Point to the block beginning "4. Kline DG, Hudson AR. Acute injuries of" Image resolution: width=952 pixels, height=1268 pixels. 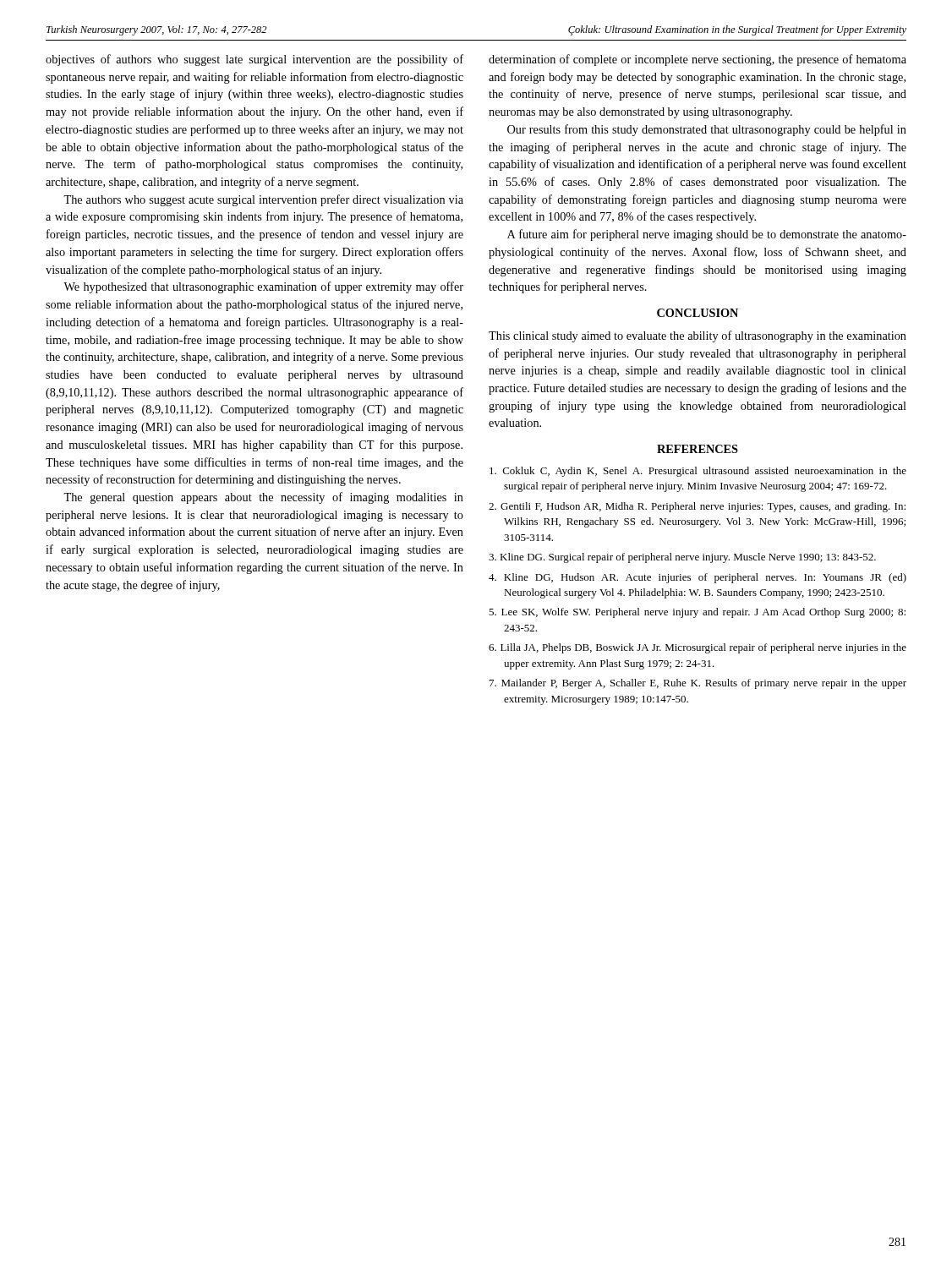click(697, 584)
